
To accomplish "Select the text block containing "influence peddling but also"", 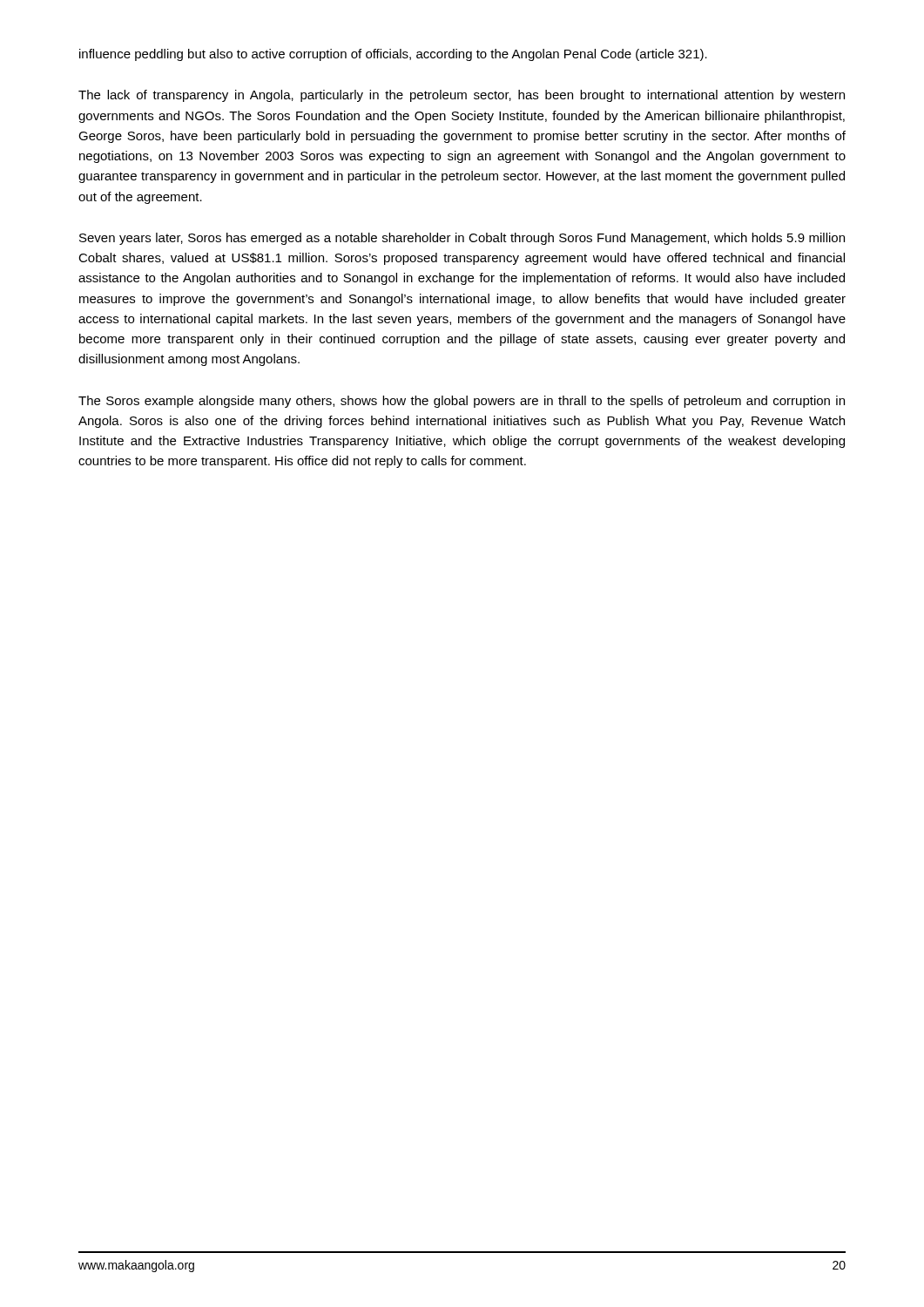I will click(x=393, y=54).
